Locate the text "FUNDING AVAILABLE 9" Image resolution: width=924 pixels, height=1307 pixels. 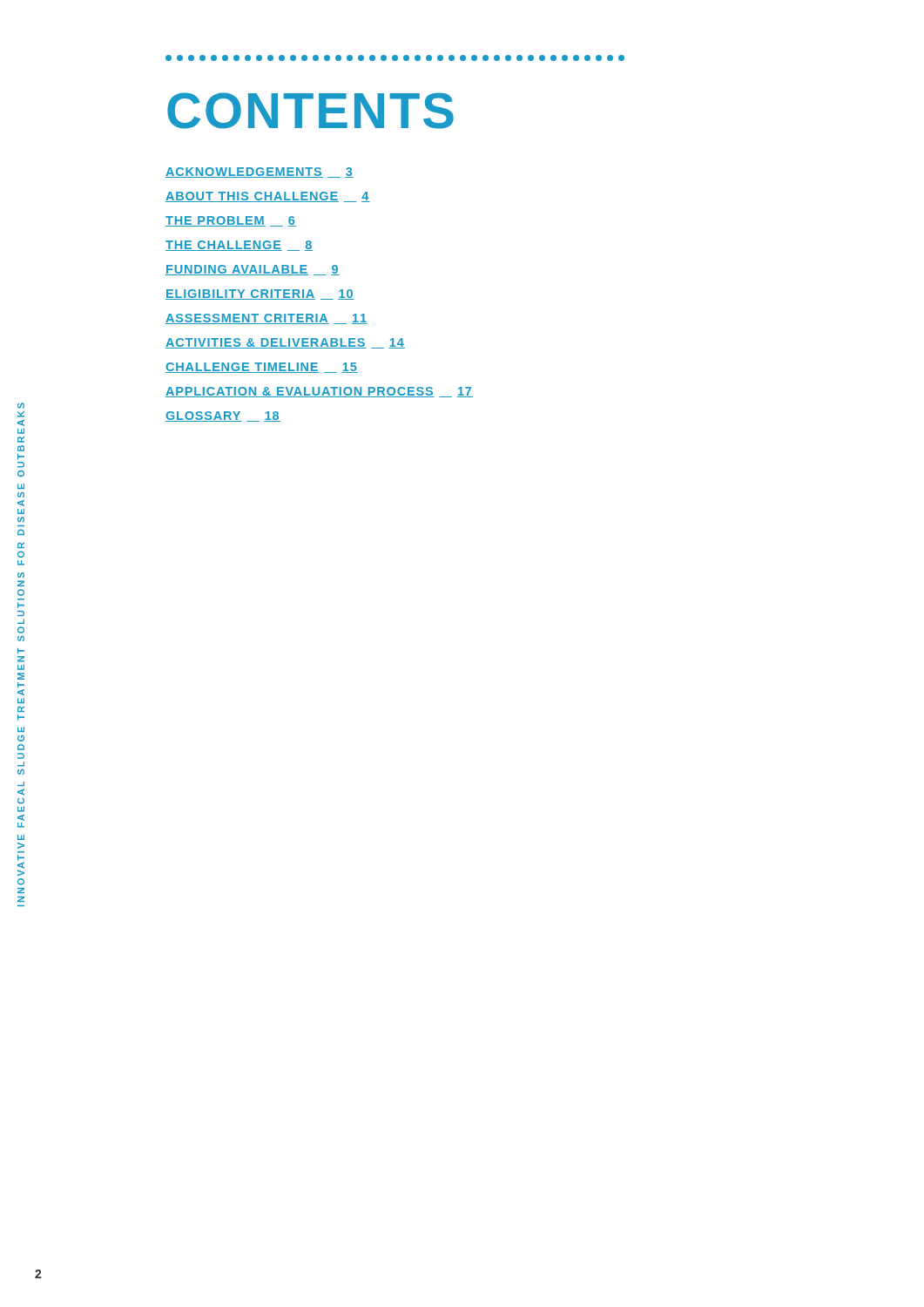click(x=252, y=269)
